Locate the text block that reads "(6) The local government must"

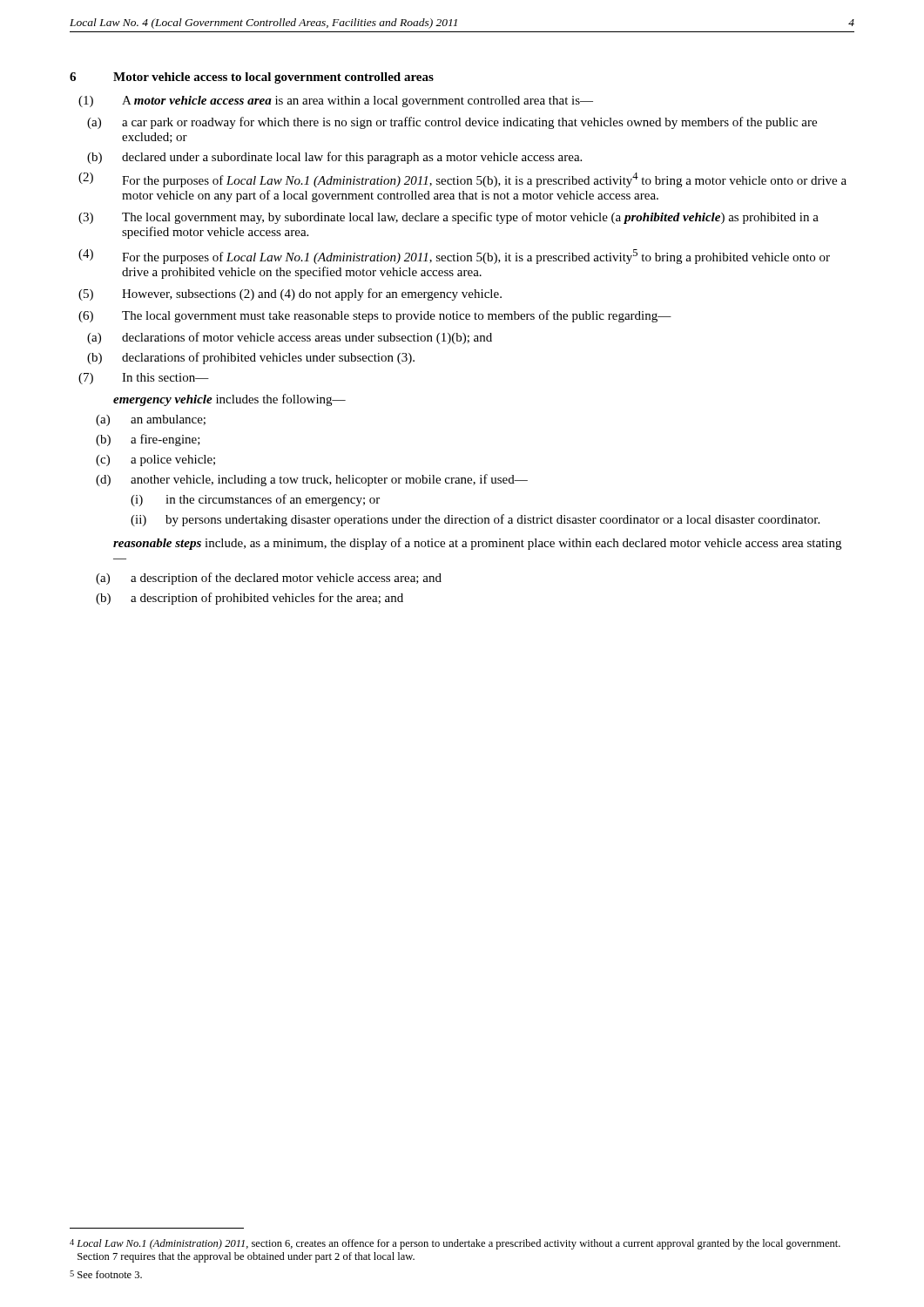pyautogui.click(x=462, y=316)
